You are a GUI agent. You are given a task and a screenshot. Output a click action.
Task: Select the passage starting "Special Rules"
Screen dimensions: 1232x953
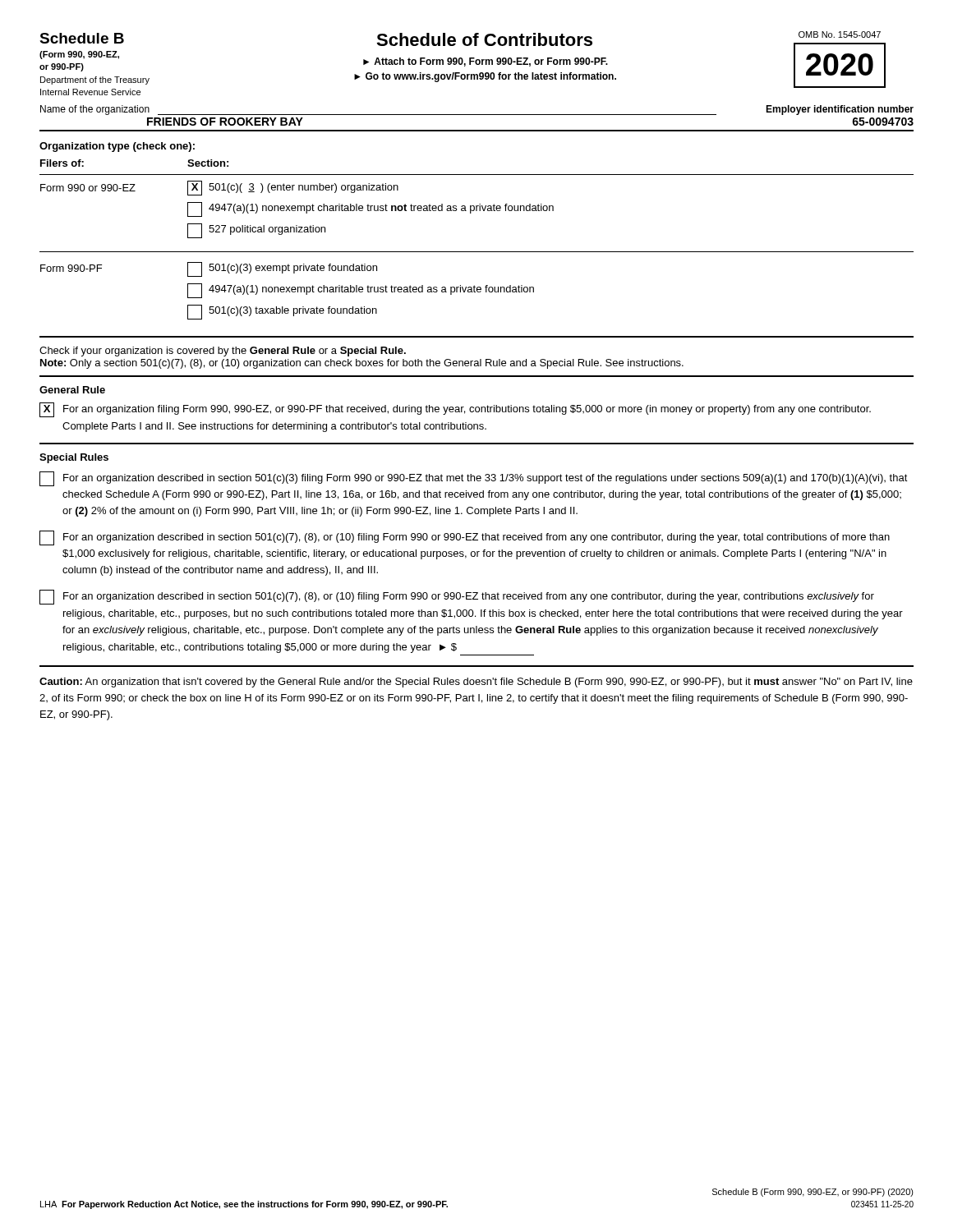pos(74,457)
